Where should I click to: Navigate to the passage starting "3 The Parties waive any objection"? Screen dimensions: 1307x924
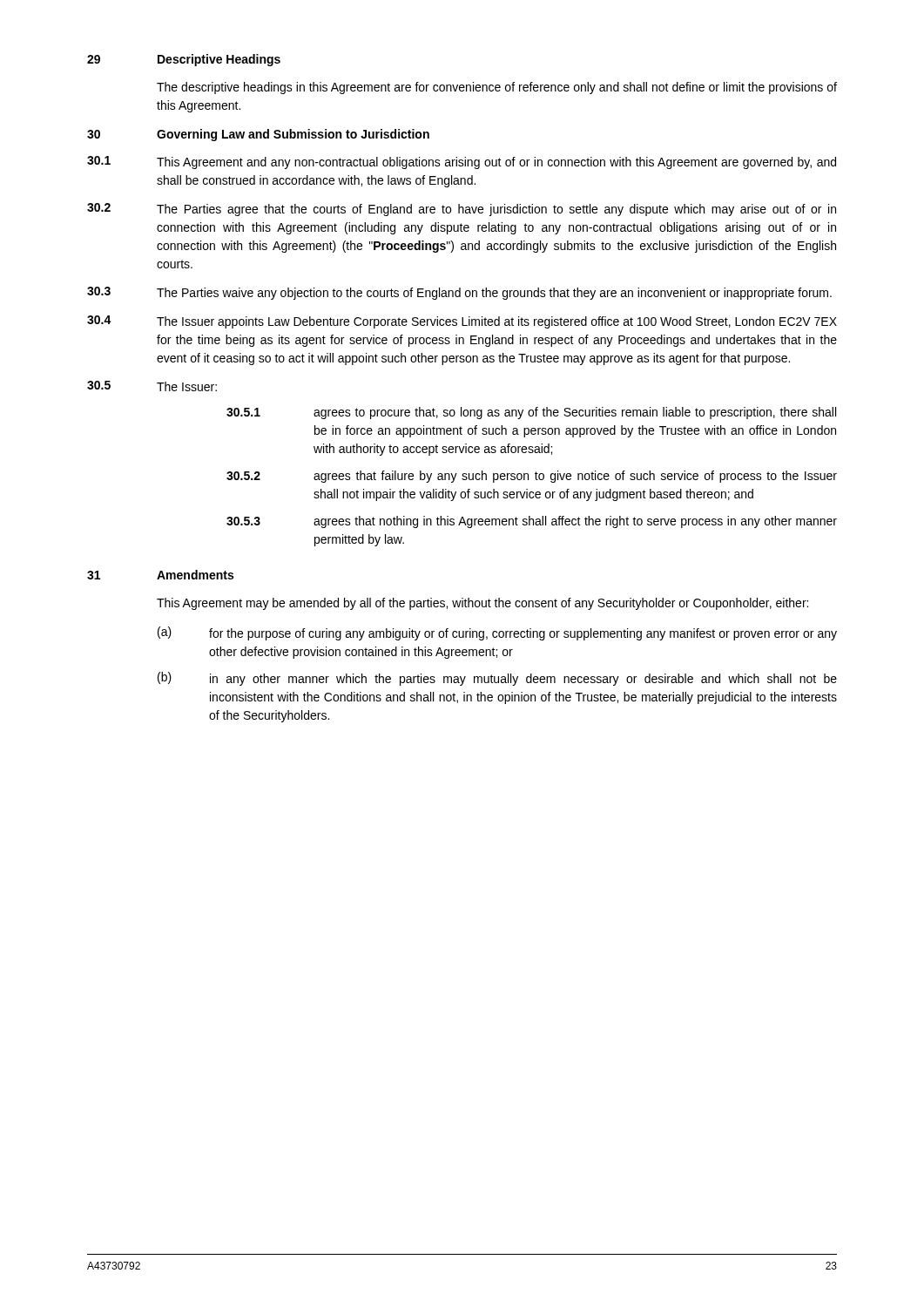tap(462, 293)
